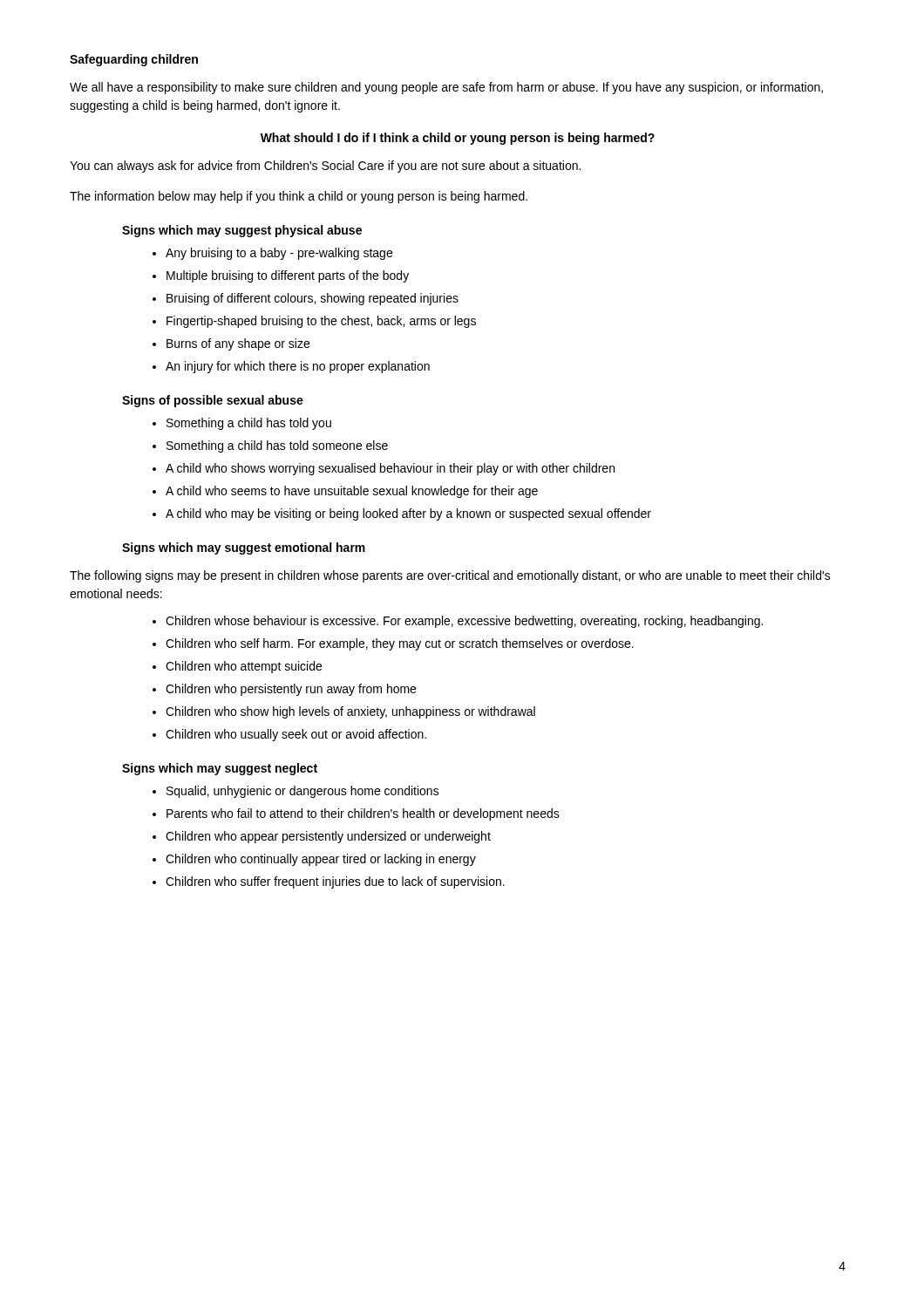
Task: Locate the section header that says "Safeguarding children"
Action: point(134,60)
